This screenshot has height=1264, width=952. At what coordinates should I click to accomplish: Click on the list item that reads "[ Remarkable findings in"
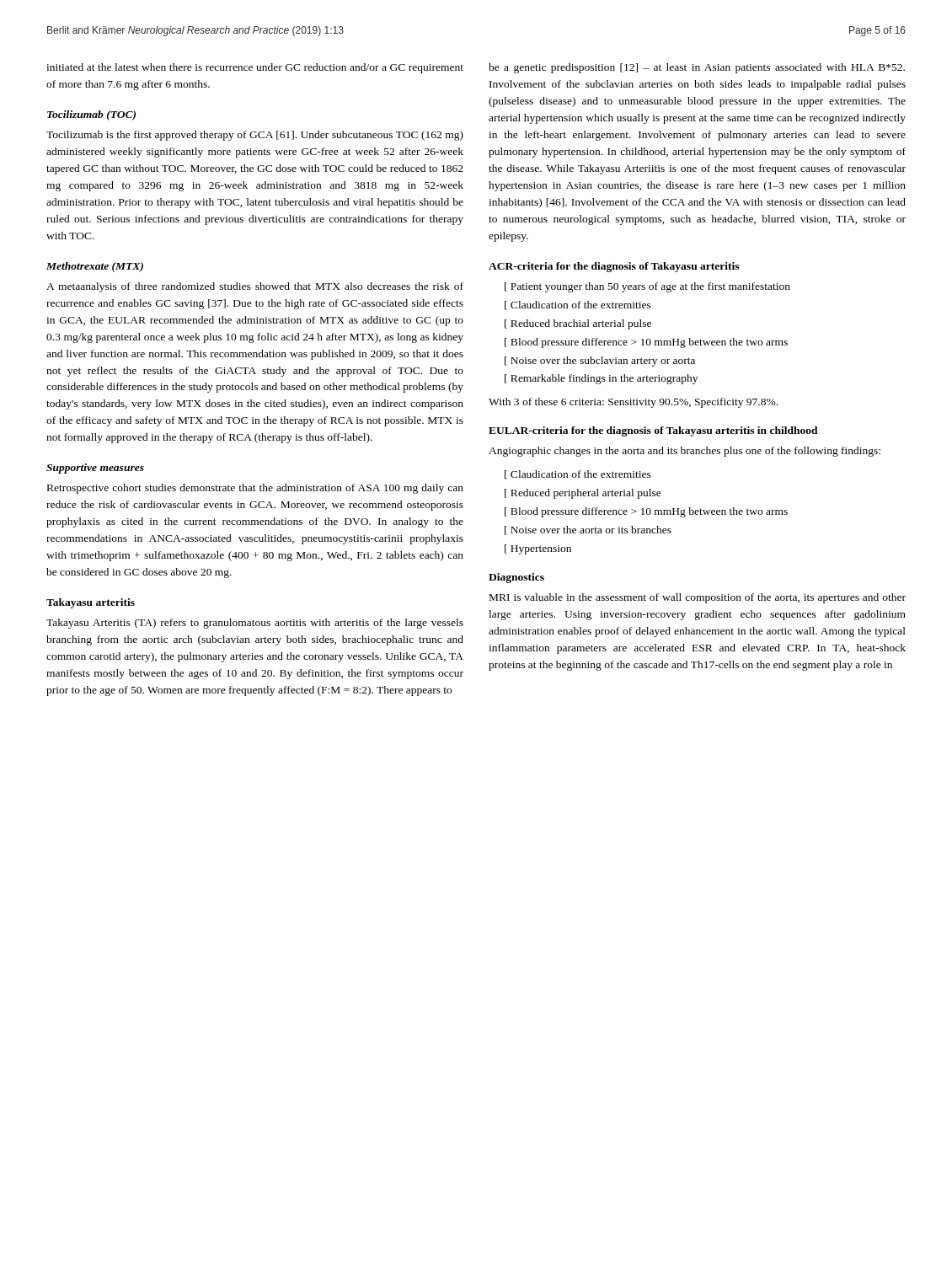pyautogui.click(x=601, y=378)
